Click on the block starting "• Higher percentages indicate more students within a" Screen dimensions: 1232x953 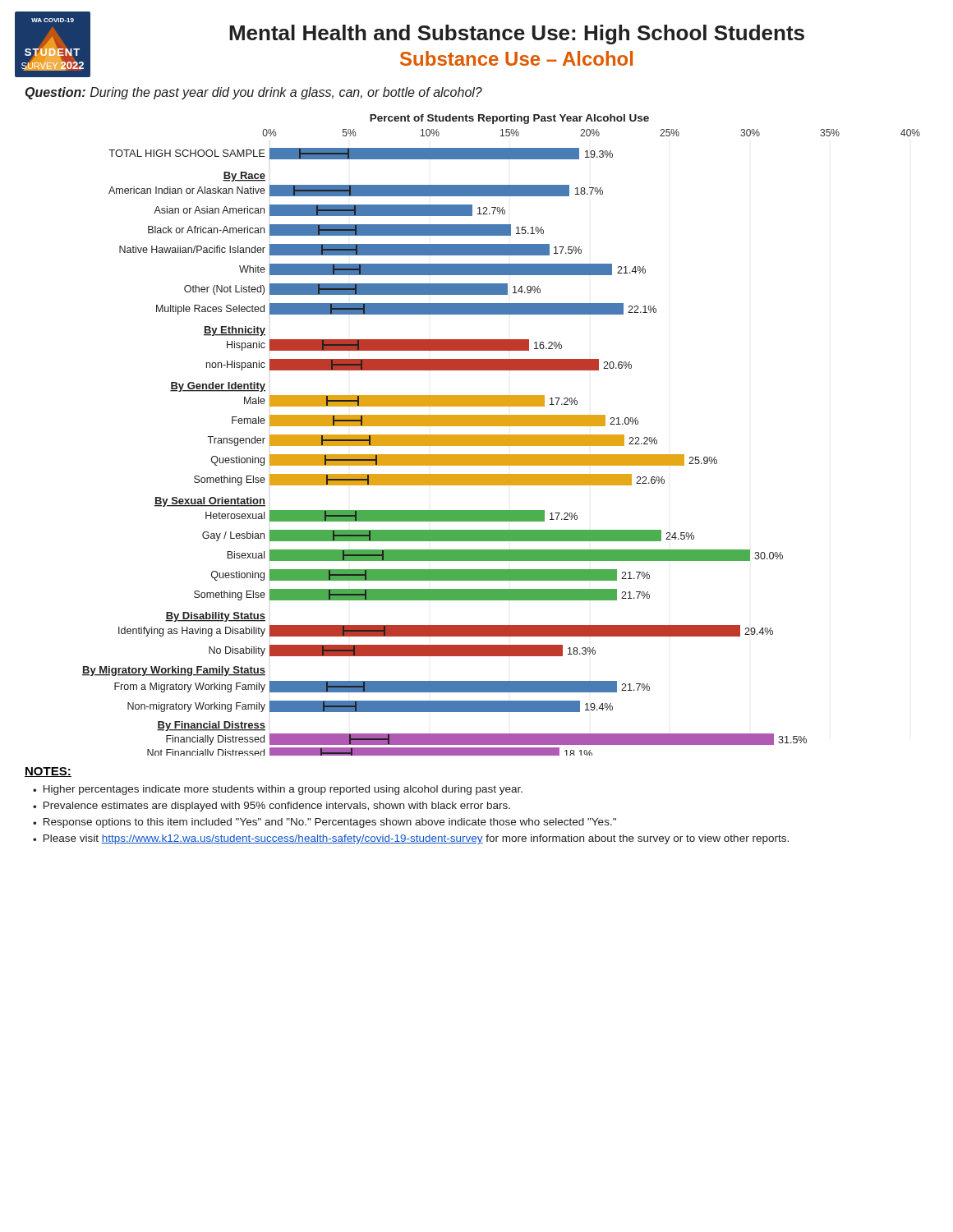pyautogui.click(x=278, y=790)
